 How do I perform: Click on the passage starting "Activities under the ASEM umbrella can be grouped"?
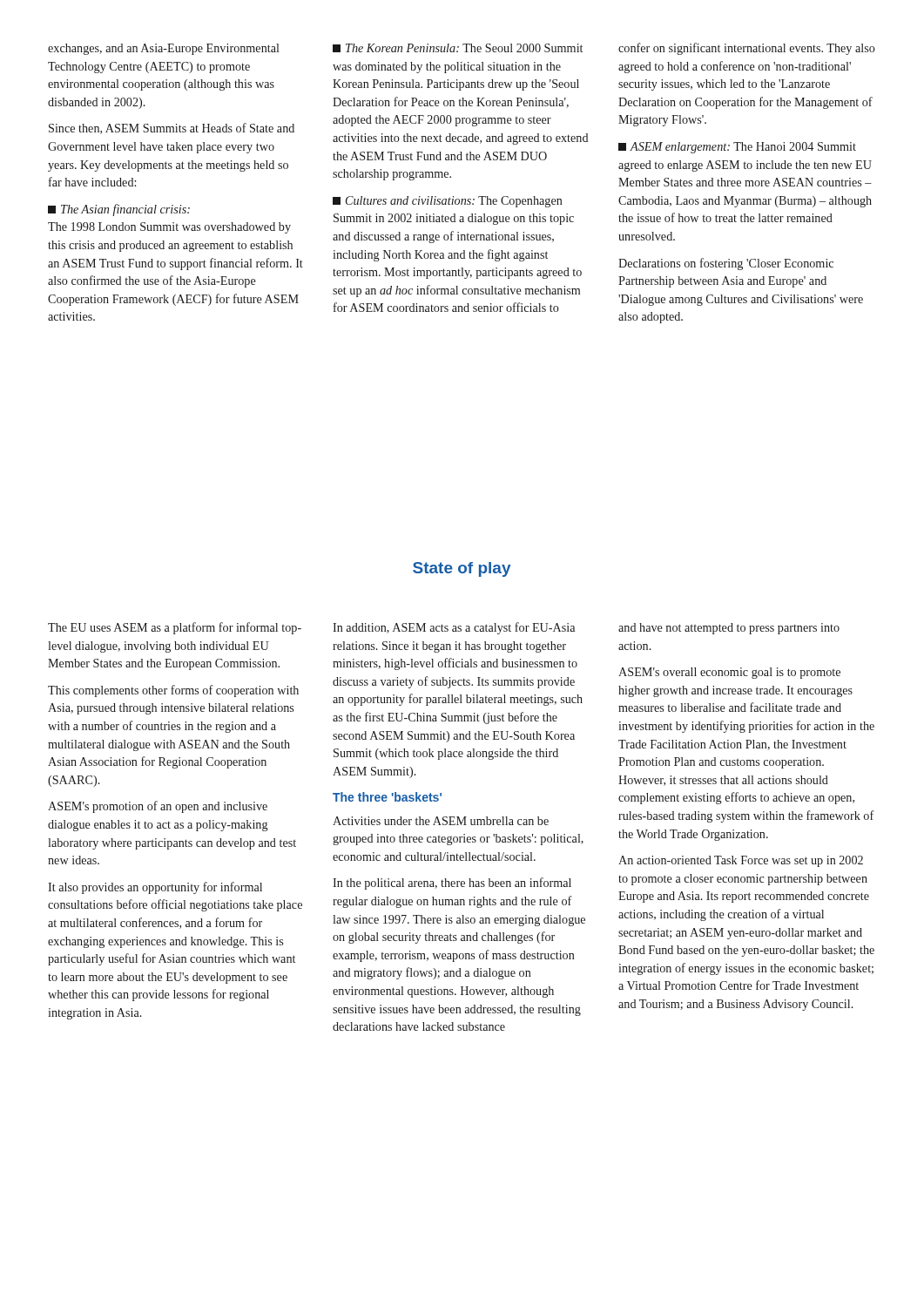(461, 924)
